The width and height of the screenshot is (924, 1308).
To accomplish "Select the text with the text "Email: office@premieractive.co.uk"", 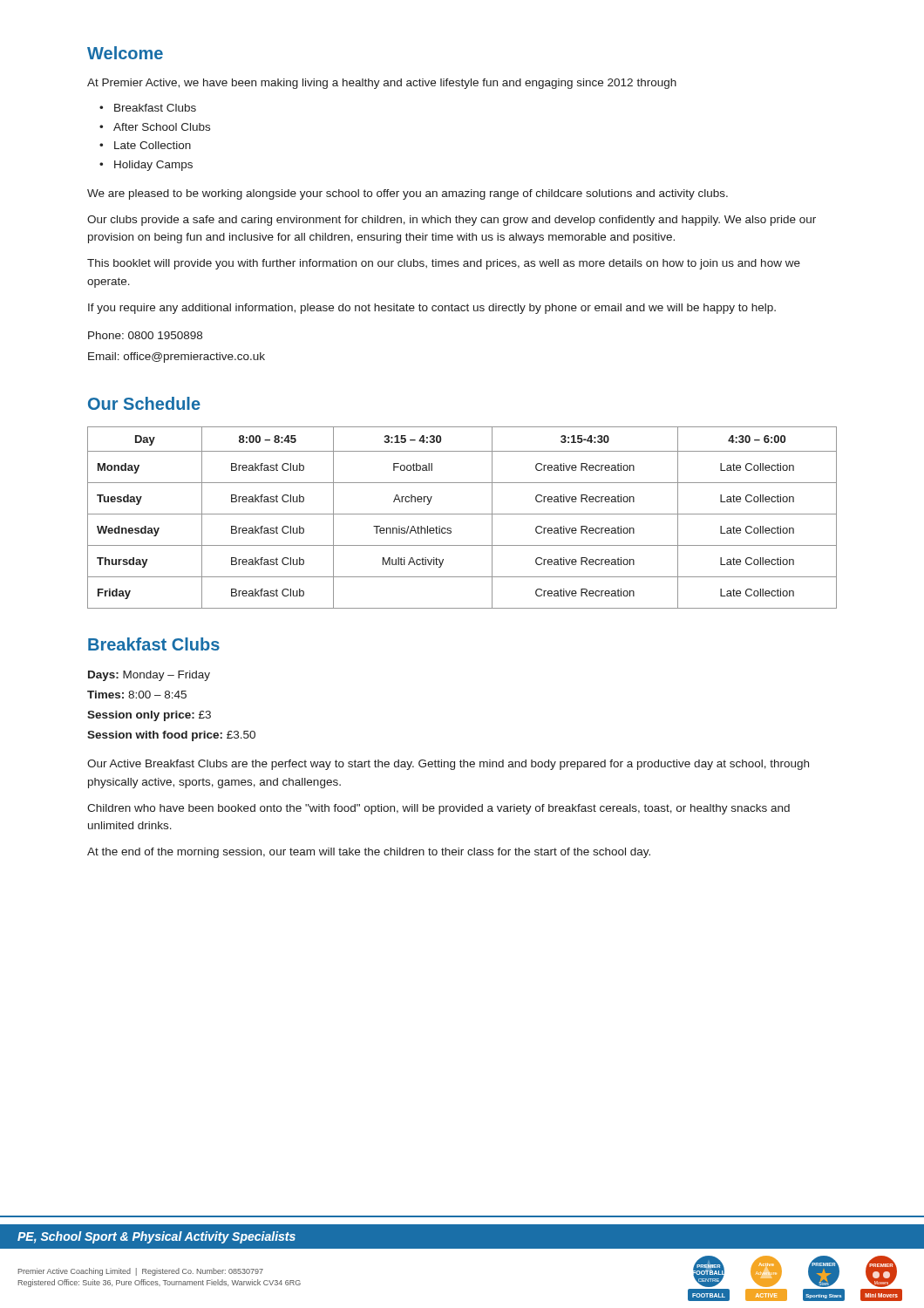I will point(176,357).
